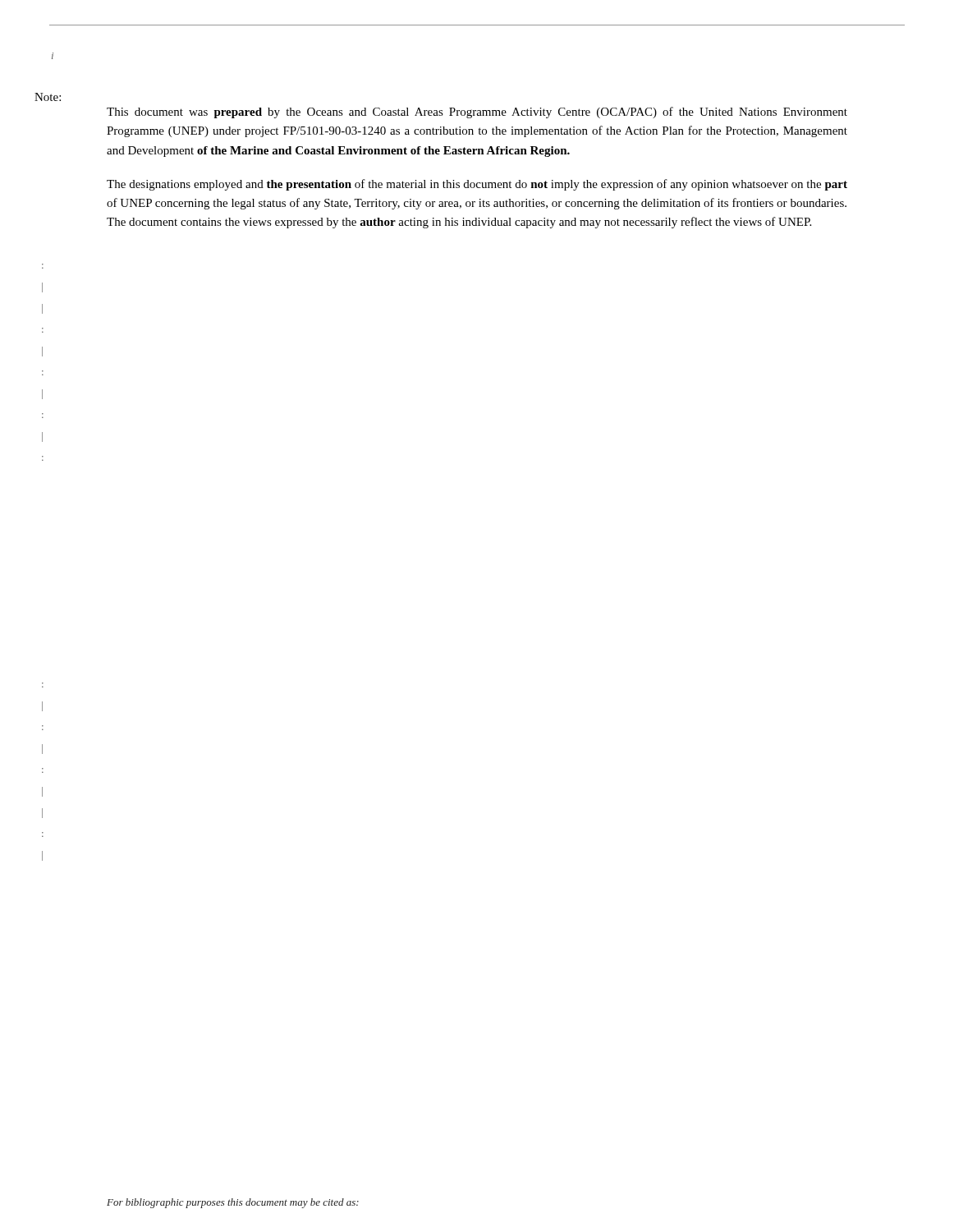954x1232 pixels.
Task: Locate the block of text that opens with "Note: This document was prepared by"
Action: 477,161
